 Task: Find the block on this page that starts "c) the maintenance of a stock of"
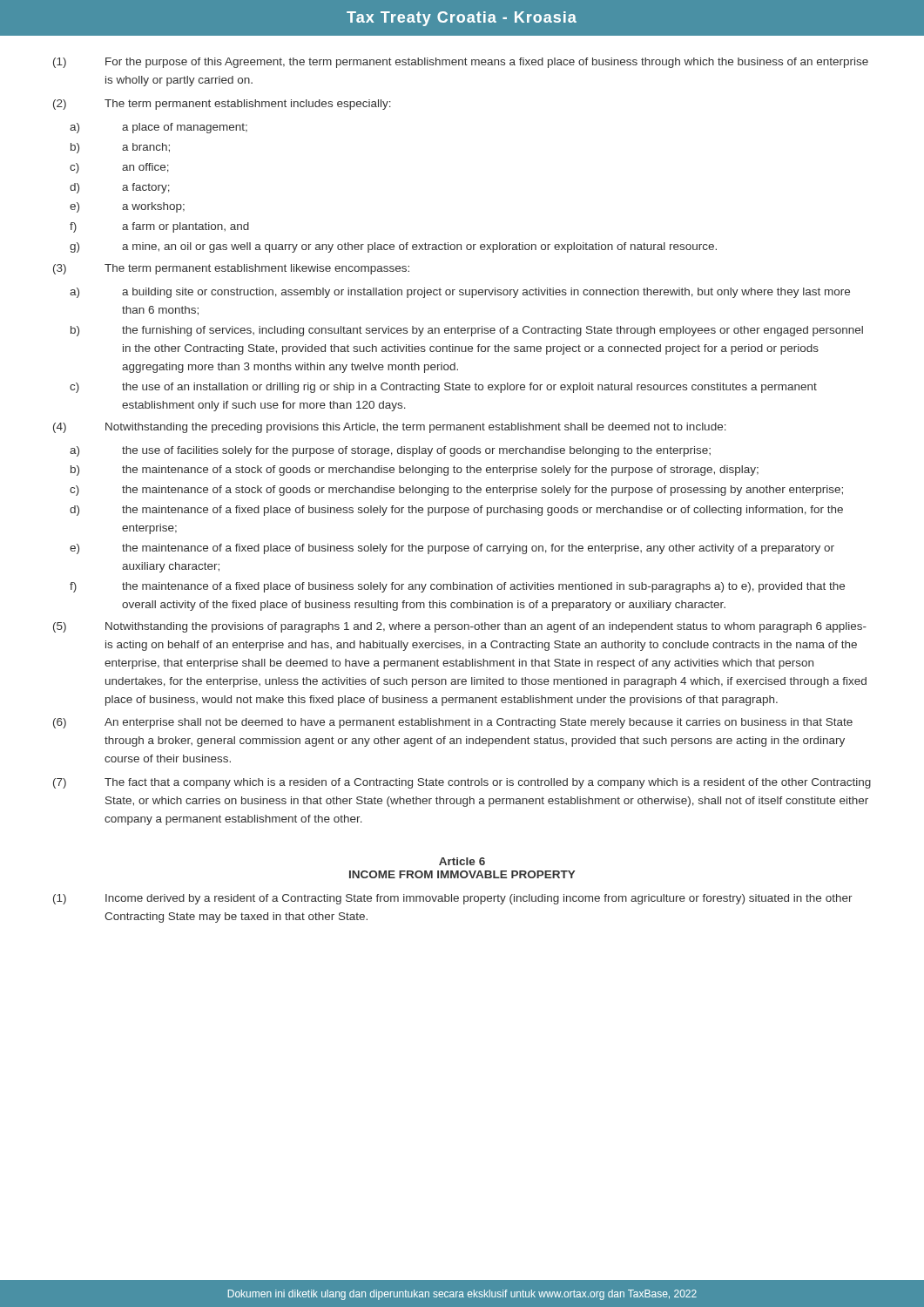click(462, 490)
